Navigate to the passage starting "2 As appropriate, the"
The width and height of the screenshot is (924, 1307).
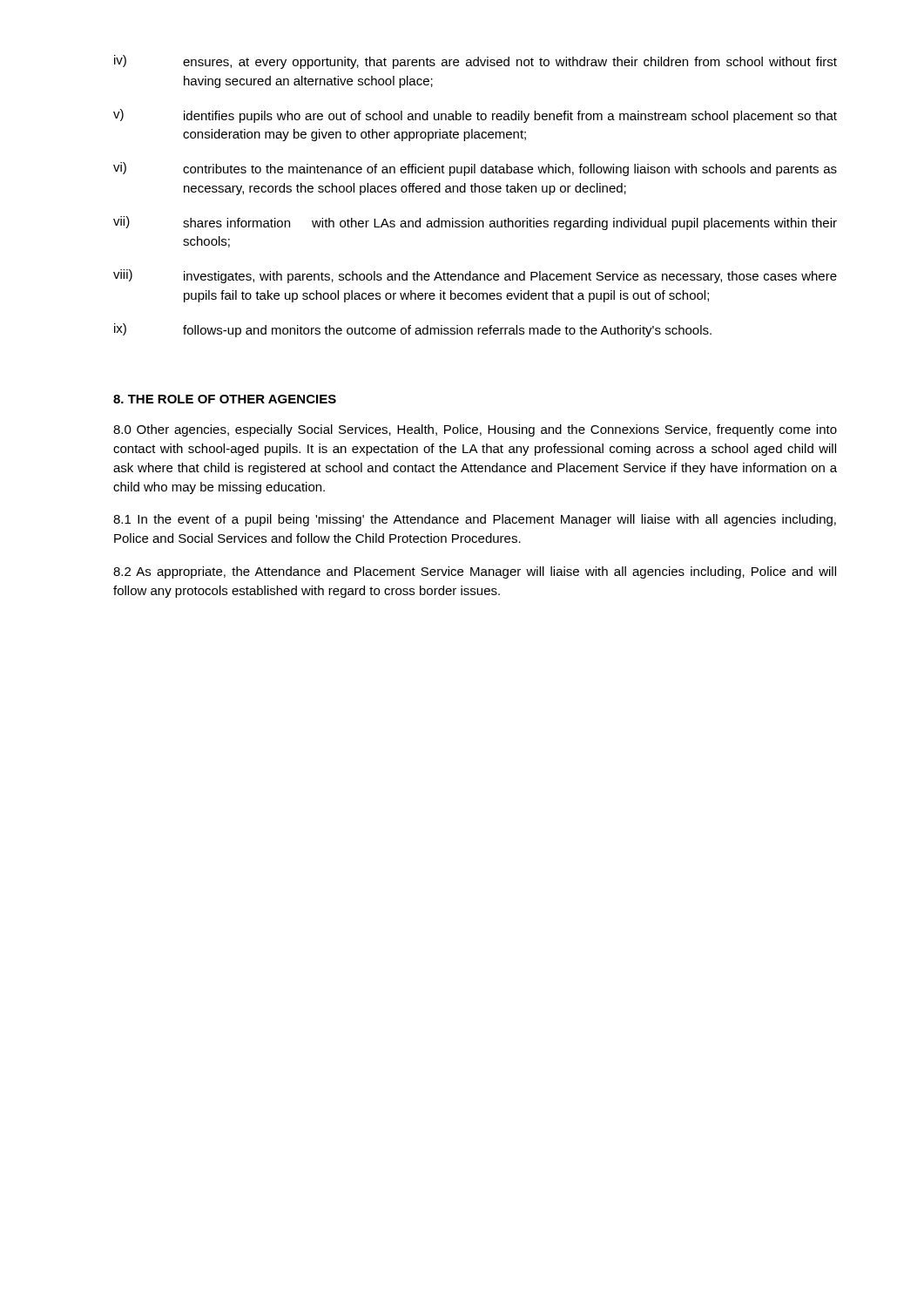(475, 580)
